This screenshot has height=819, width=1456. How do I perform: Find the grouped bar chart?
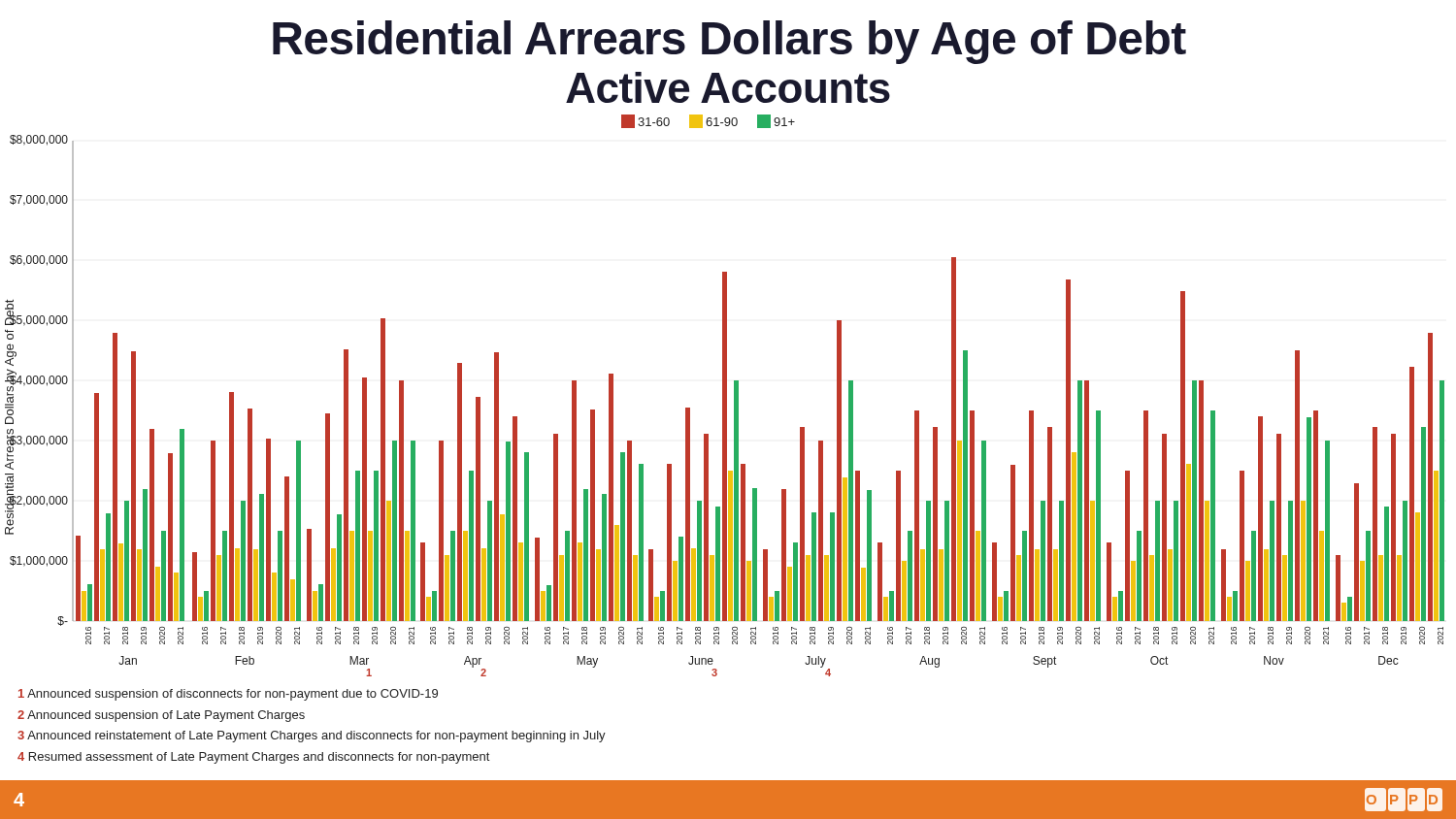728,408
